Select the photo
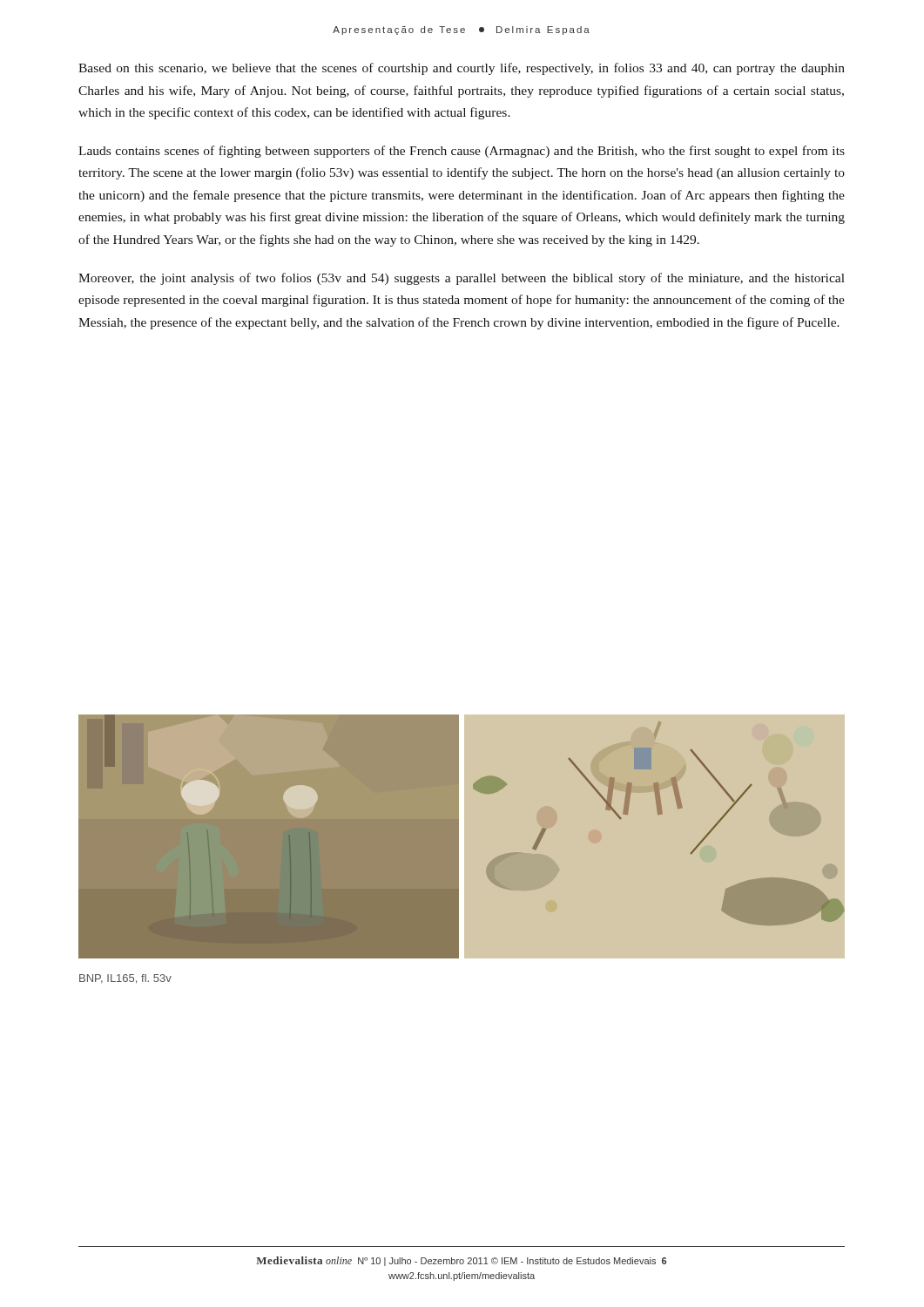The height and width of the screenshot is (1307, 924). (x=462, y=836)
